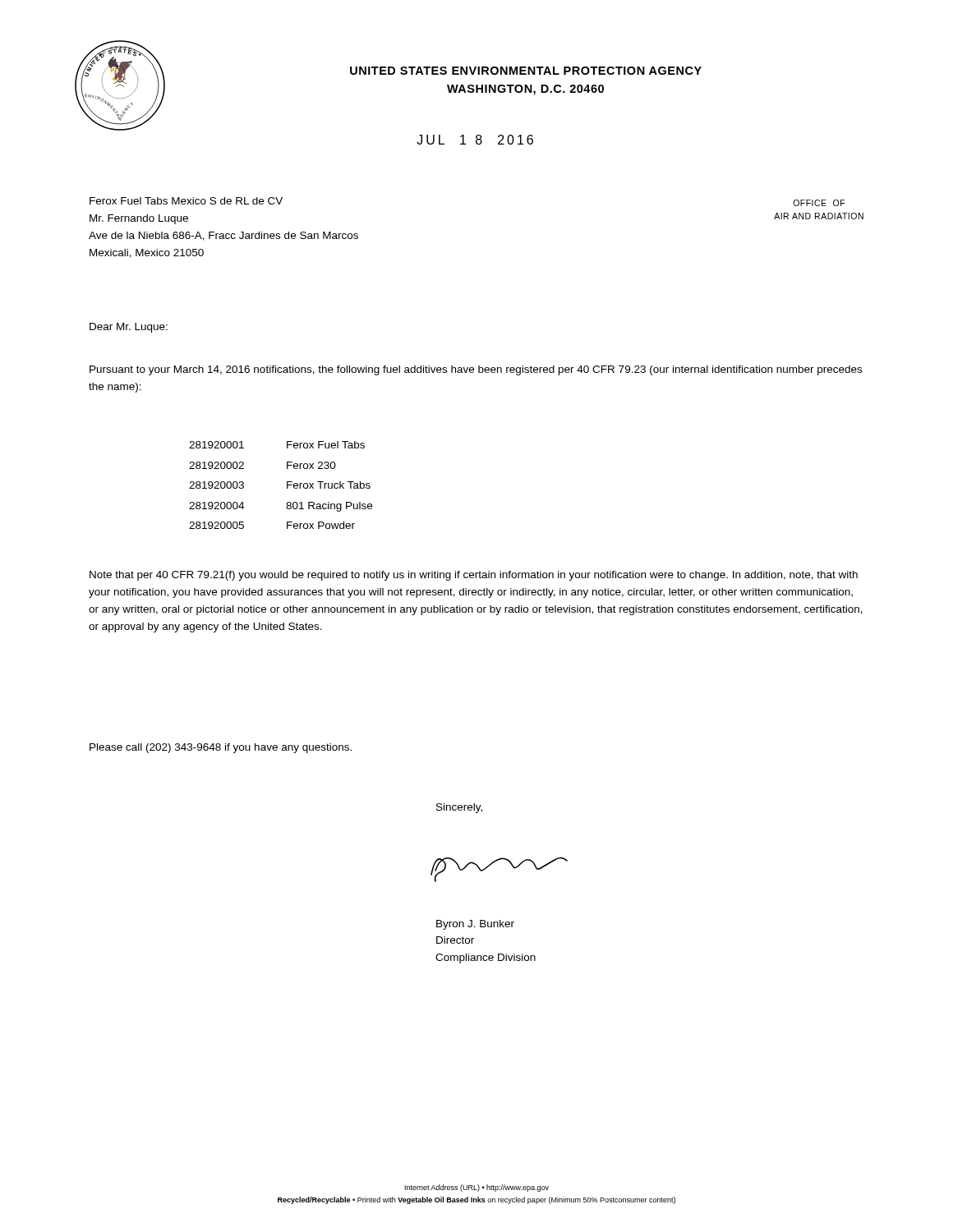Select the text block containing "Please call (202) 343-9648 if you have"
953x1232 pixels.
221,747
